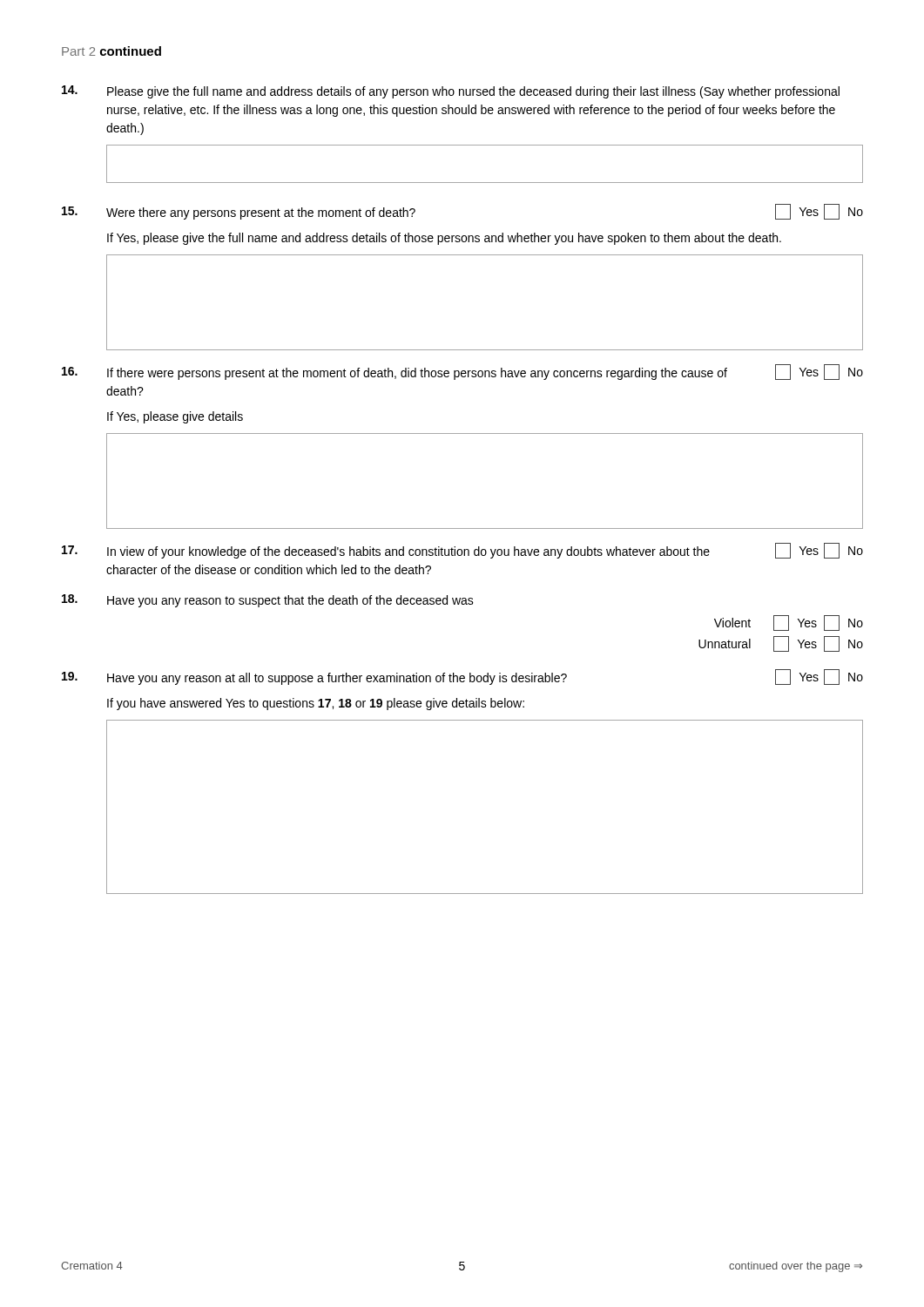Locate the list item containing "16. If there were"
This screenshot has height=1307, width=924.
pos(462,372)
